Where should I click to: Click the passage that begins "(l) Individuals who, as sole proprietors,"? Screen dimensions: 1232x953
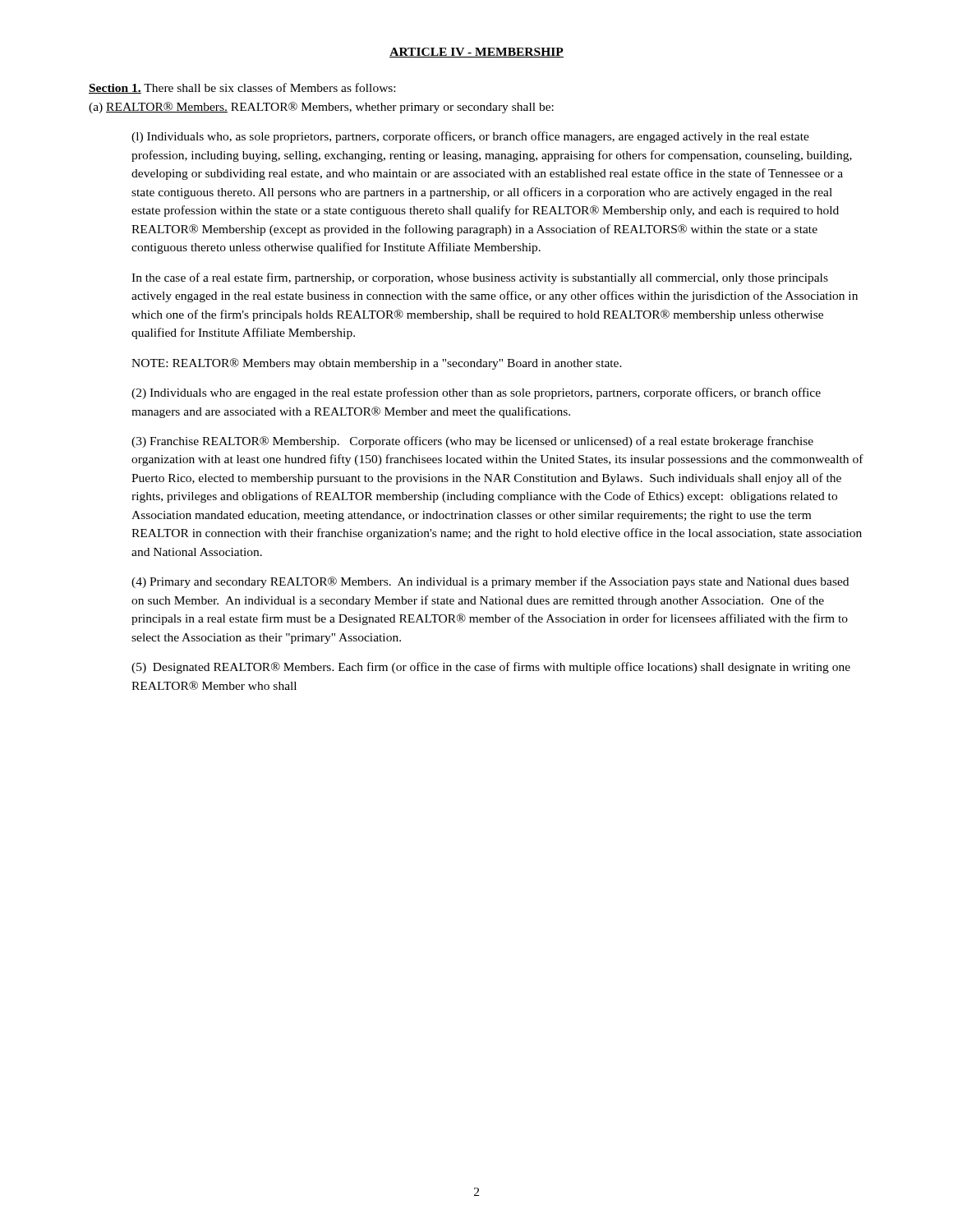pos(492,192)
